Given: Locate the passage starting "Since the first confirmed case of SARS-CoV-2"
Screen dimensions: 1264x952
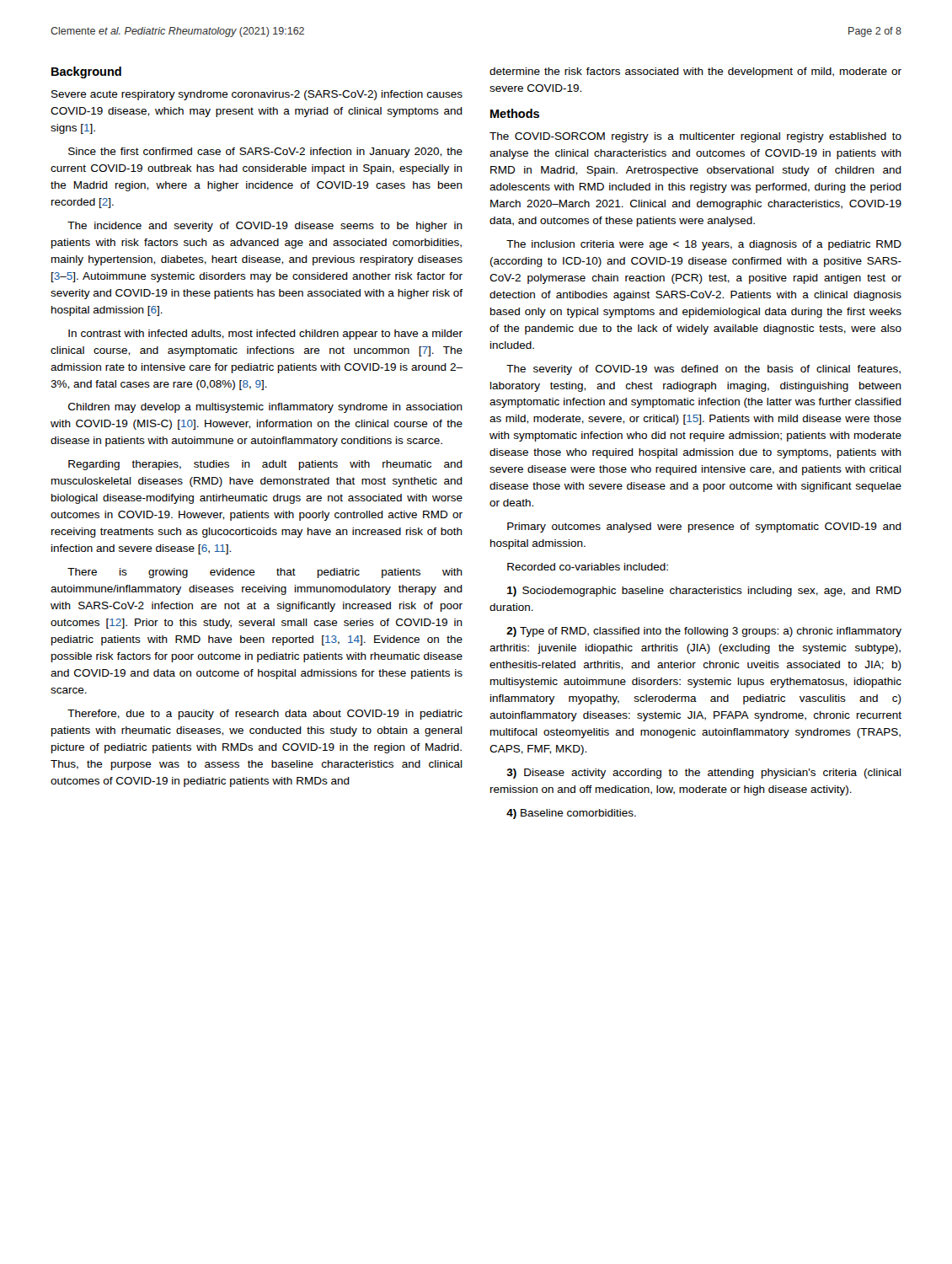Looking at the screenshot, I should (x=257, y=176).
